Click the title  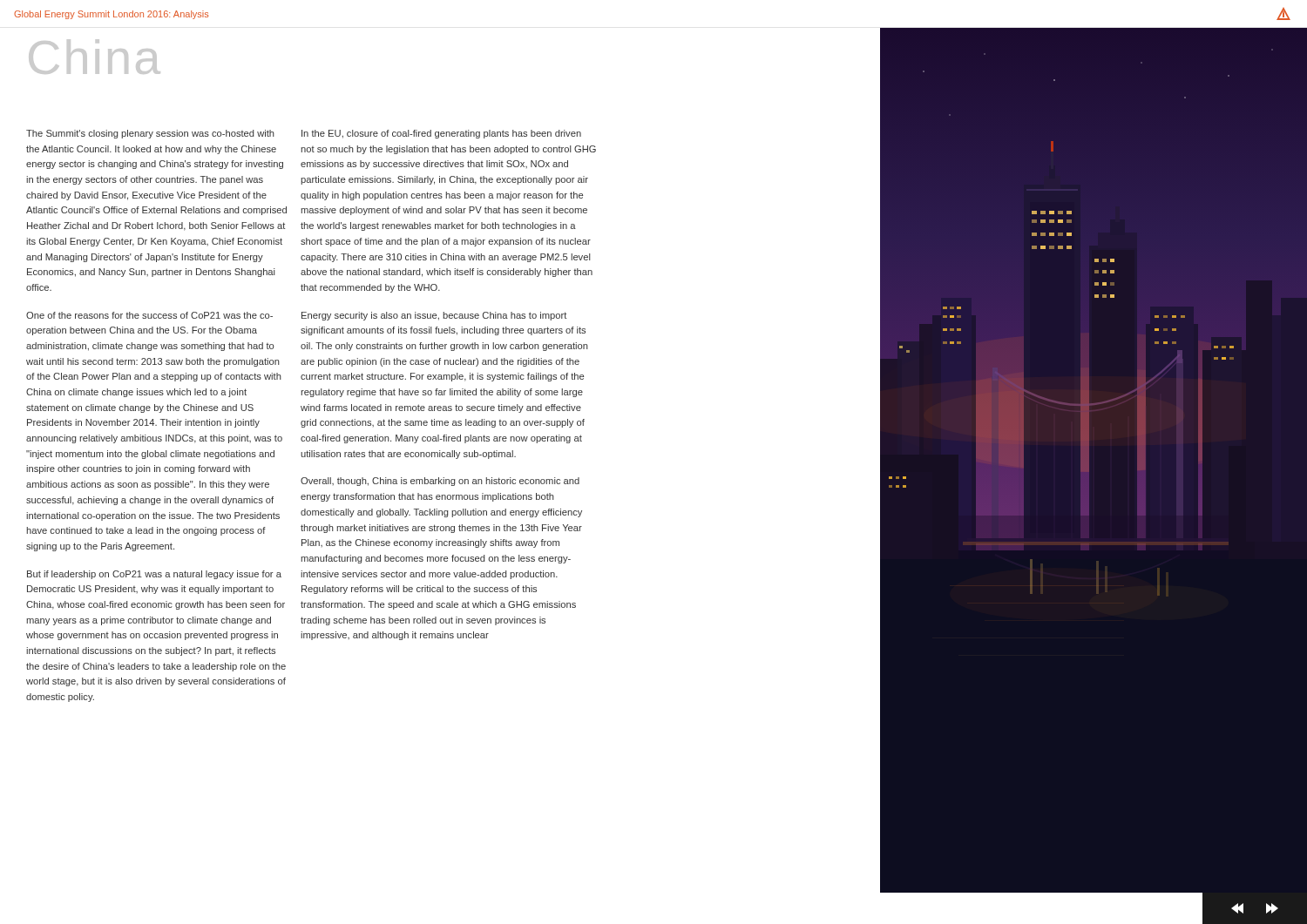click(94, 57)
